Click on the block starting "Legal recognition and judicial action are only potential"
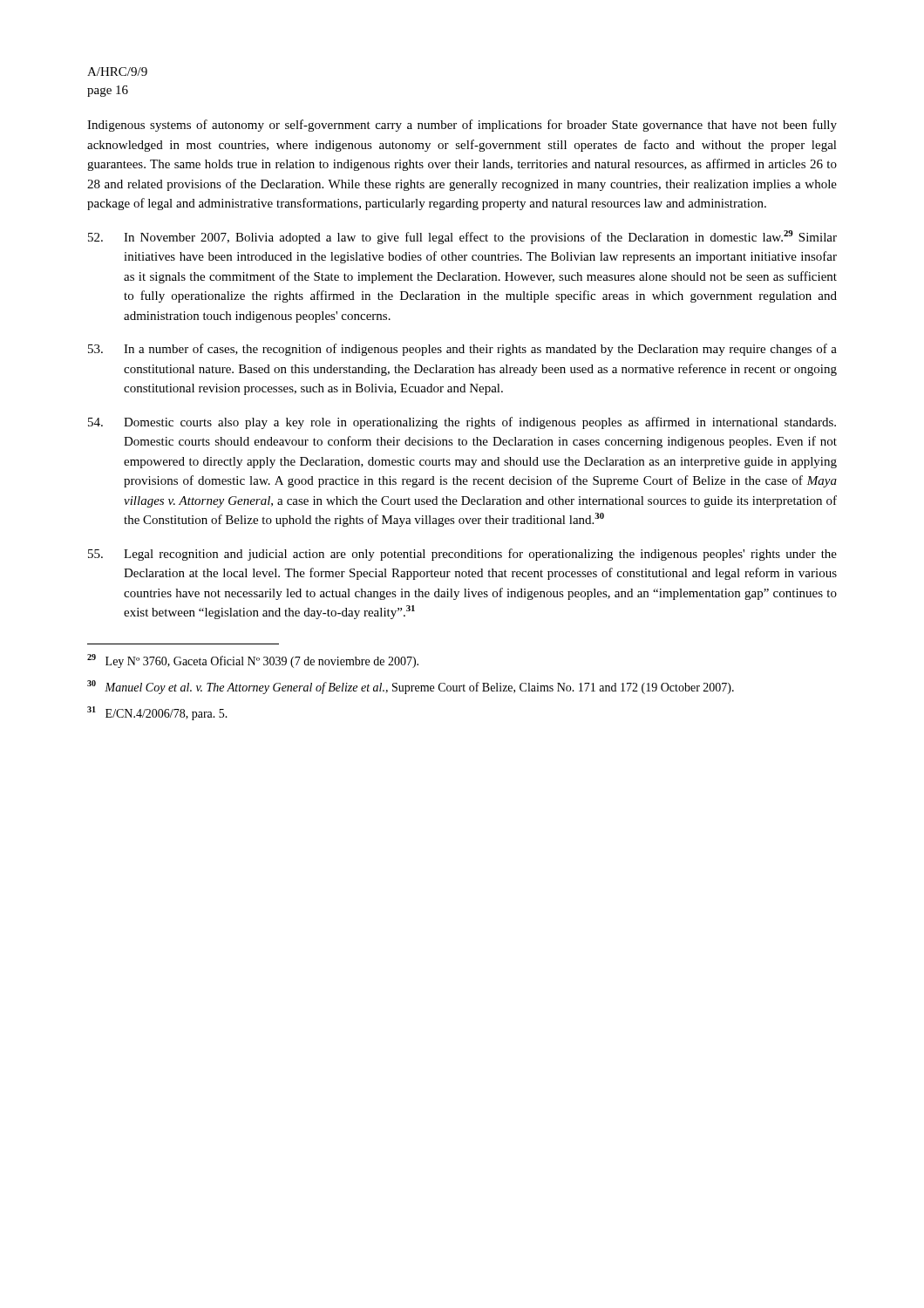The height and width of the screenshot is (1308, 924). 462,583
